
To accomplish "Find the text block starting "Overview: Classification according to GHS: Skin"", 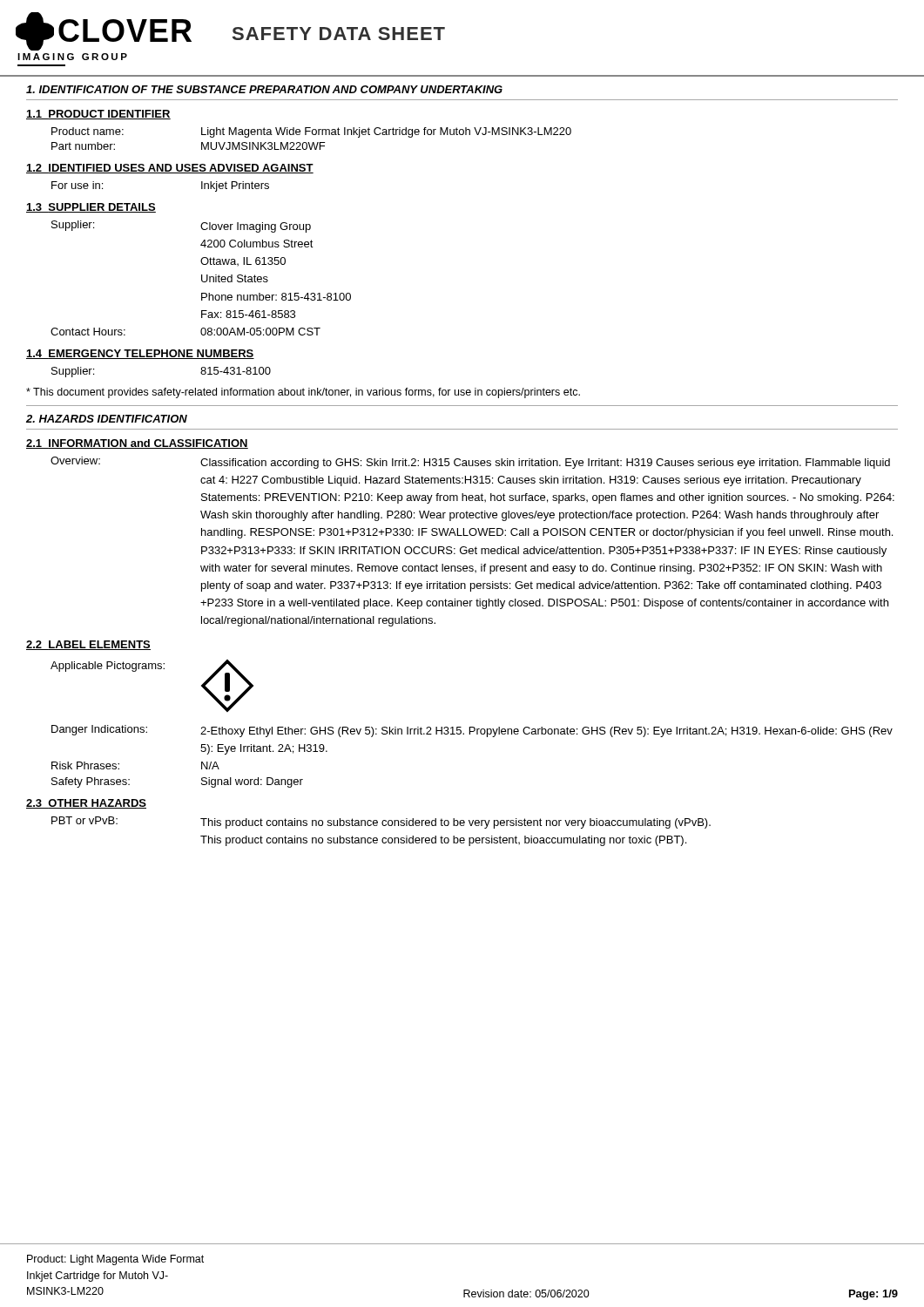I will tap(474, 542).
